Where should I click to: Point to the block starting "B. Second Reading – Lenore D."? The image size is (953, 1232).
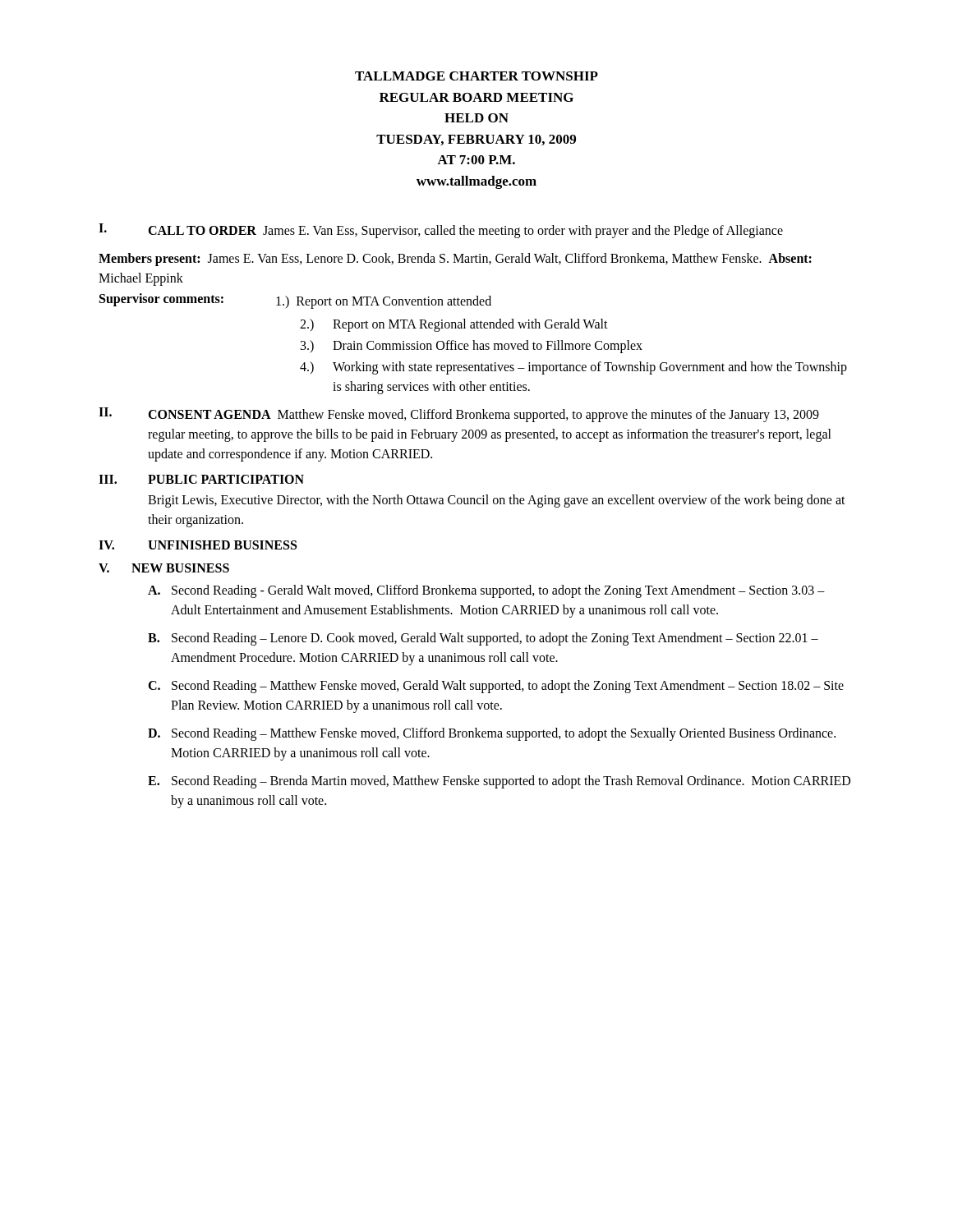point(501,648)
